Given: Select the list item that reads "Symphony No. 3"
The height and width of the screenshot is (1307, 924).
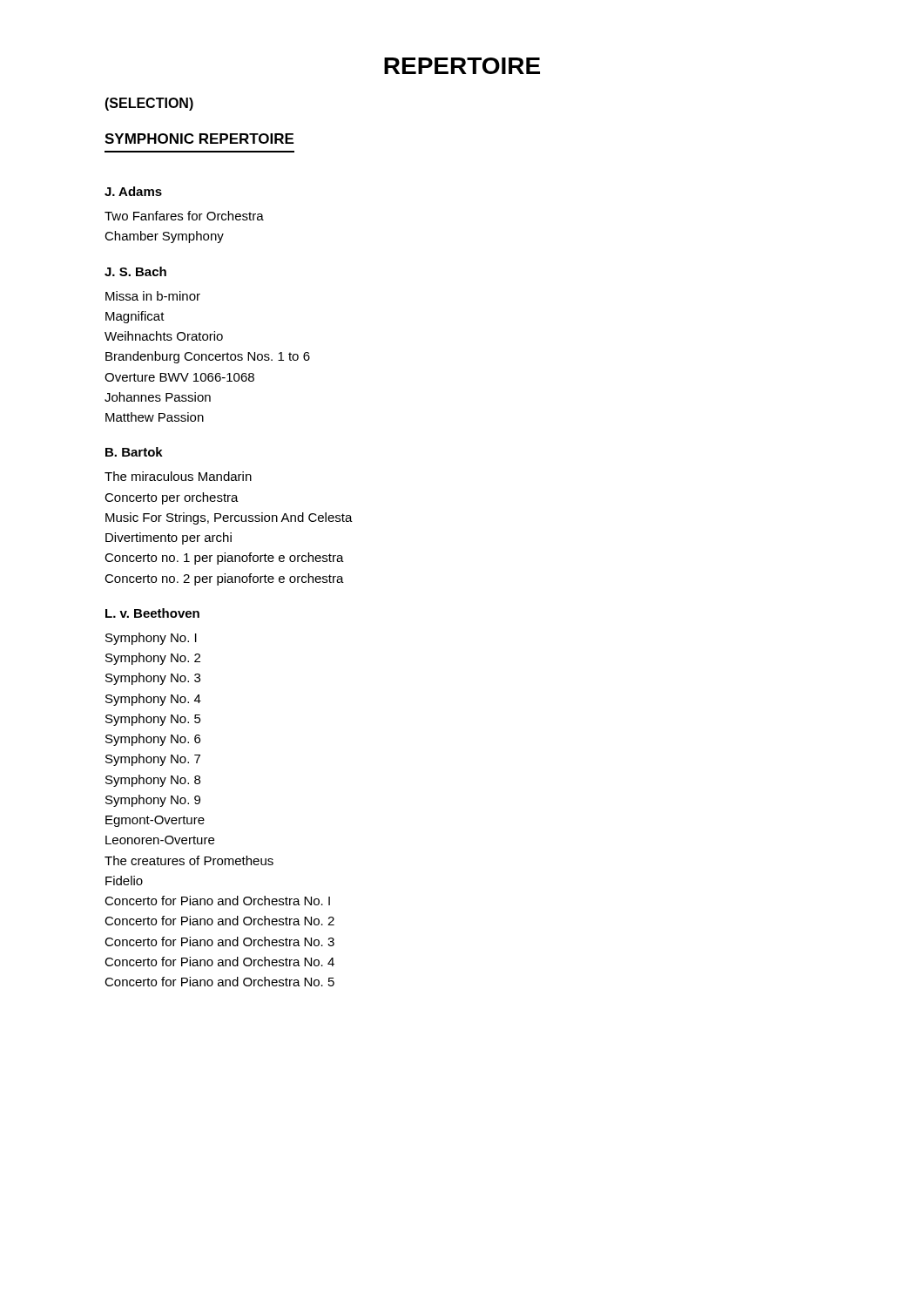Looking at the screenshot, I should [x=153, y=678].
